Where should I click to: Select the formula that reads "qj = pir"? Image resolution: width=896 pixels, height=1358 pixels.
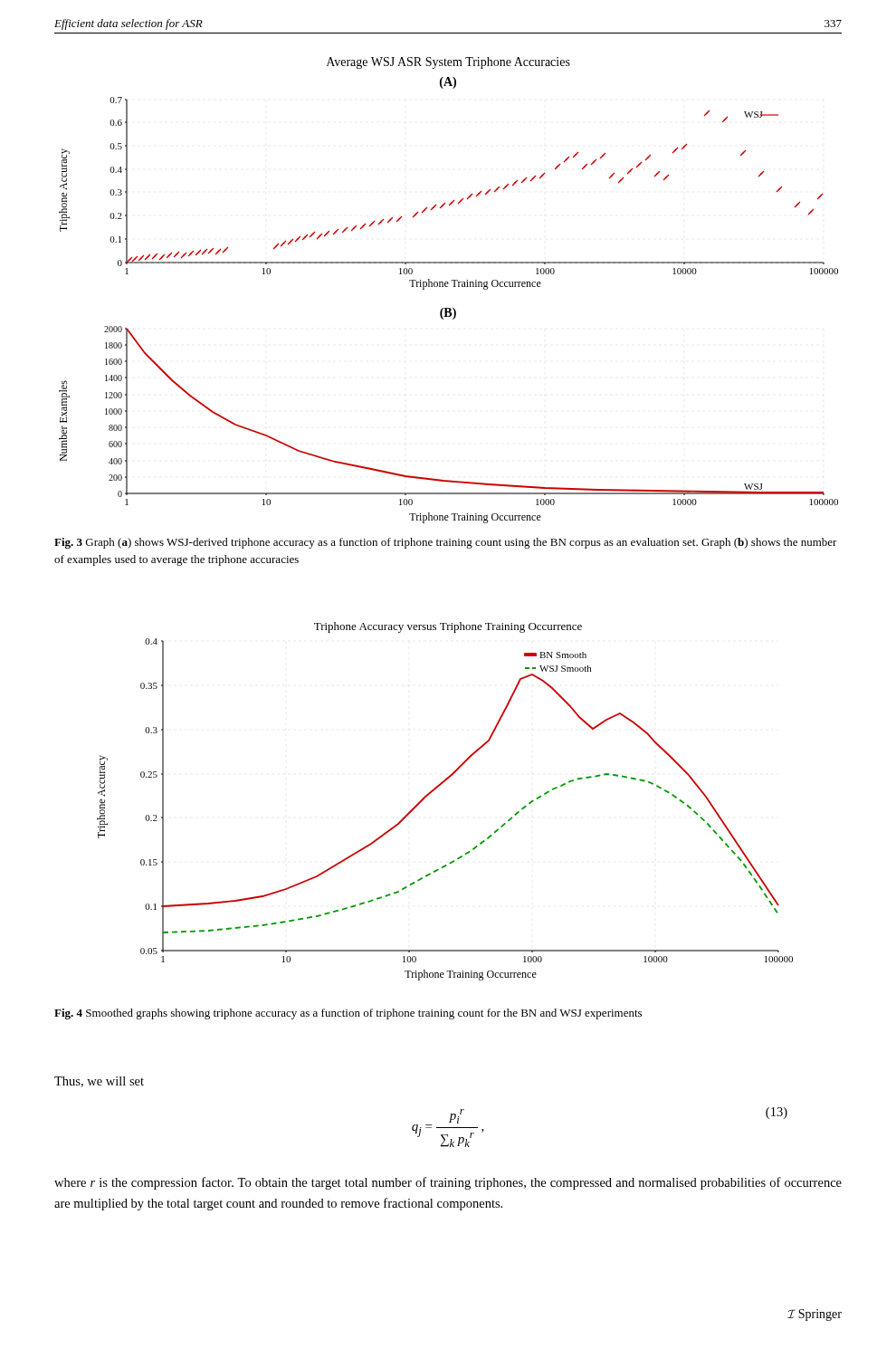tap(457, 1128)
